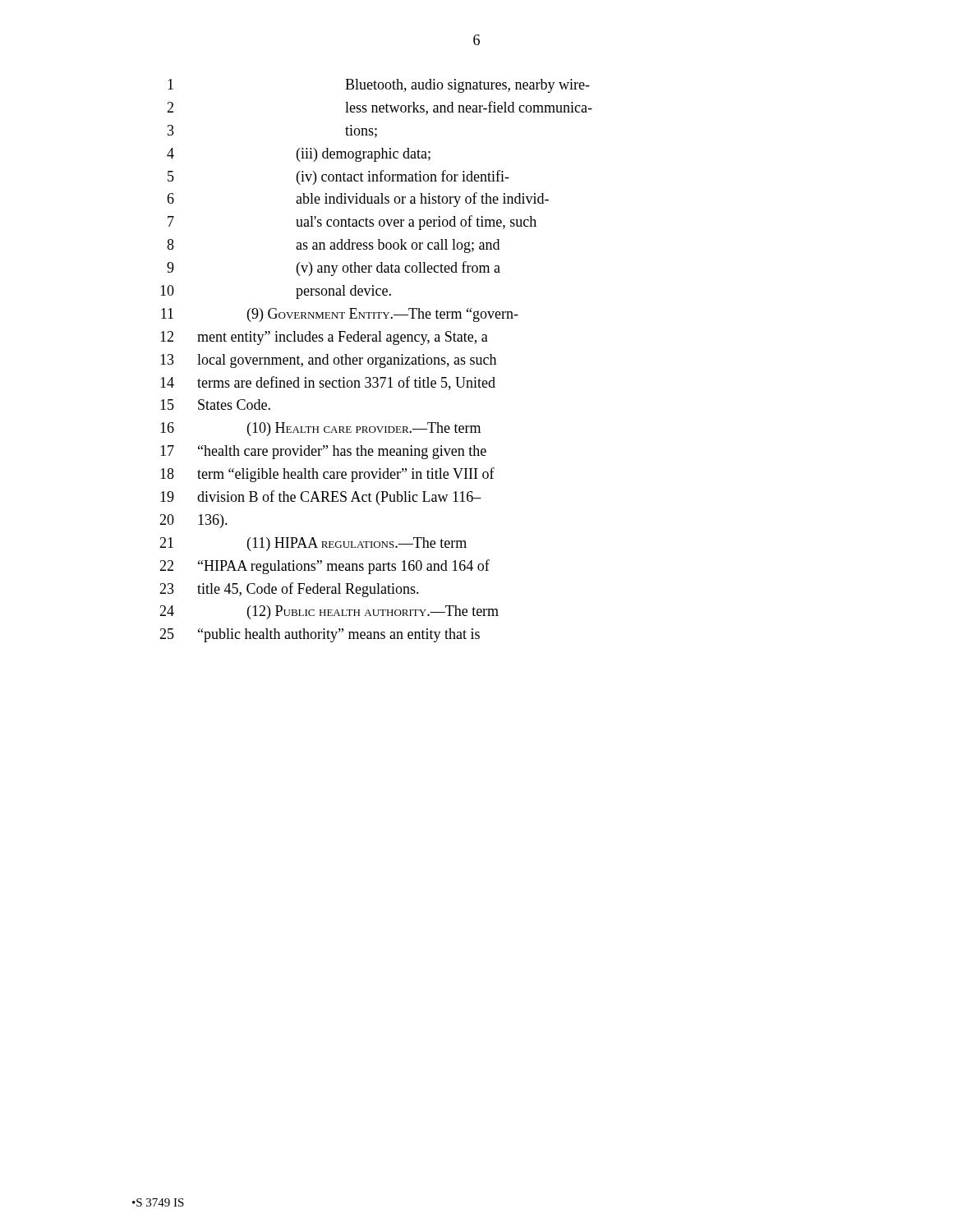The height and width of the screenshot is (1232, 953).
Task: Find "4 (iii) demographic data;" on this page
Action: [299, 155]
